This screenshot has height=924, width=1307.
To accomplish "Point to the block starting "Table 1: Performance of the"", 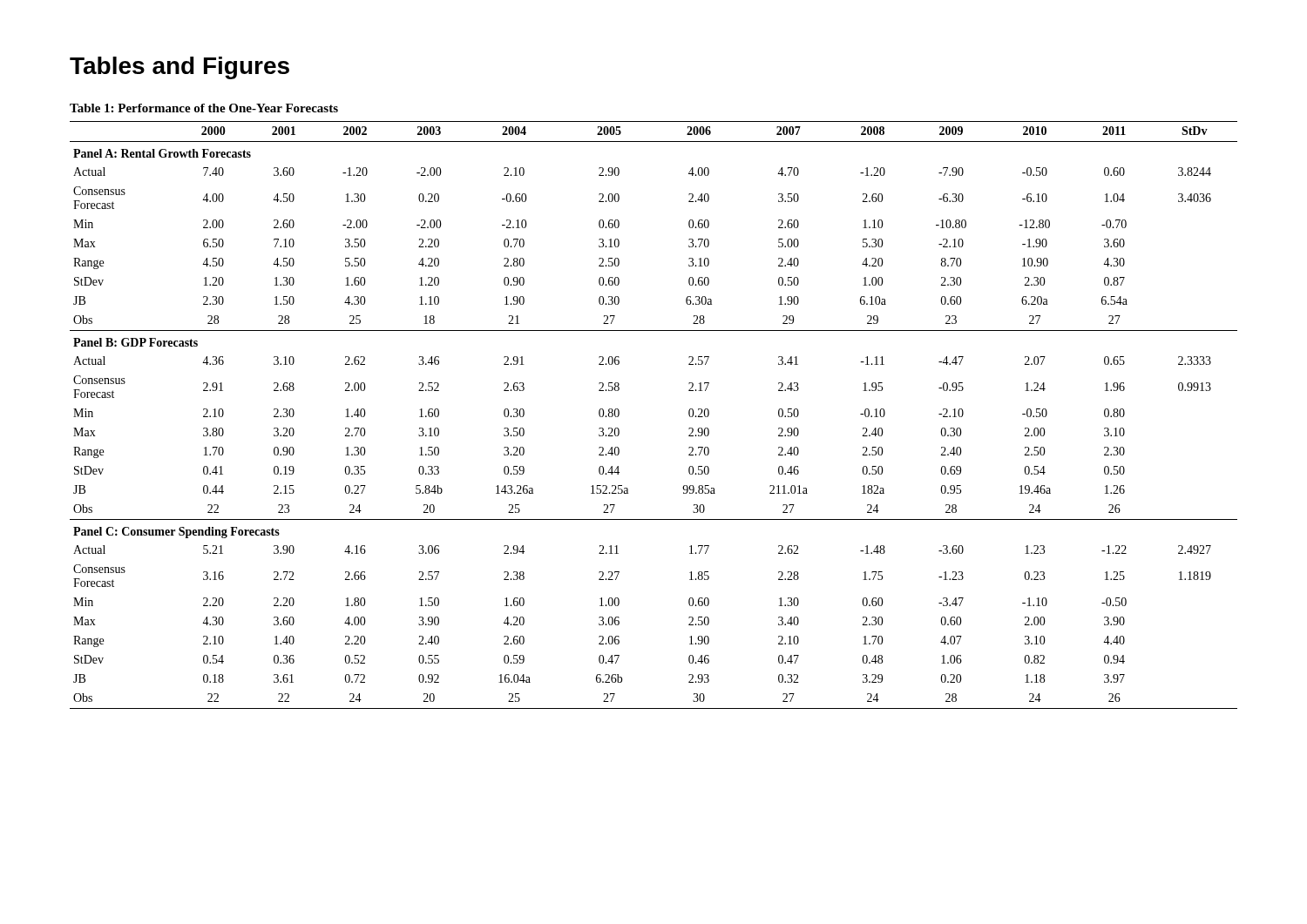I will pyautogui.click(x=204, y=108).
